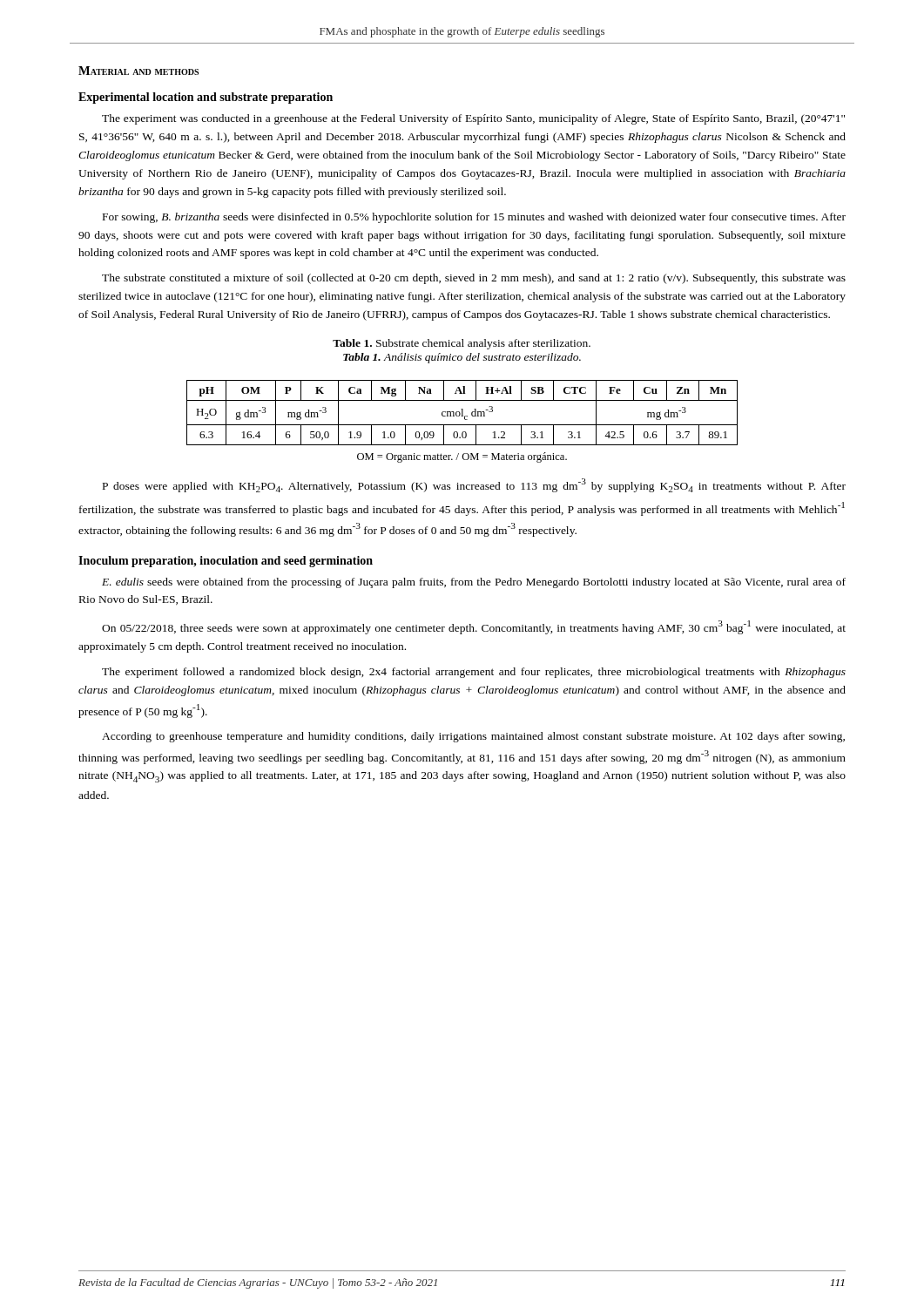Screen dimensions: 1307x924
Task: Click on the footnote that reads "OM = Organic matter. / OM"
Action: pyautogui.click(x=462, y=457)
